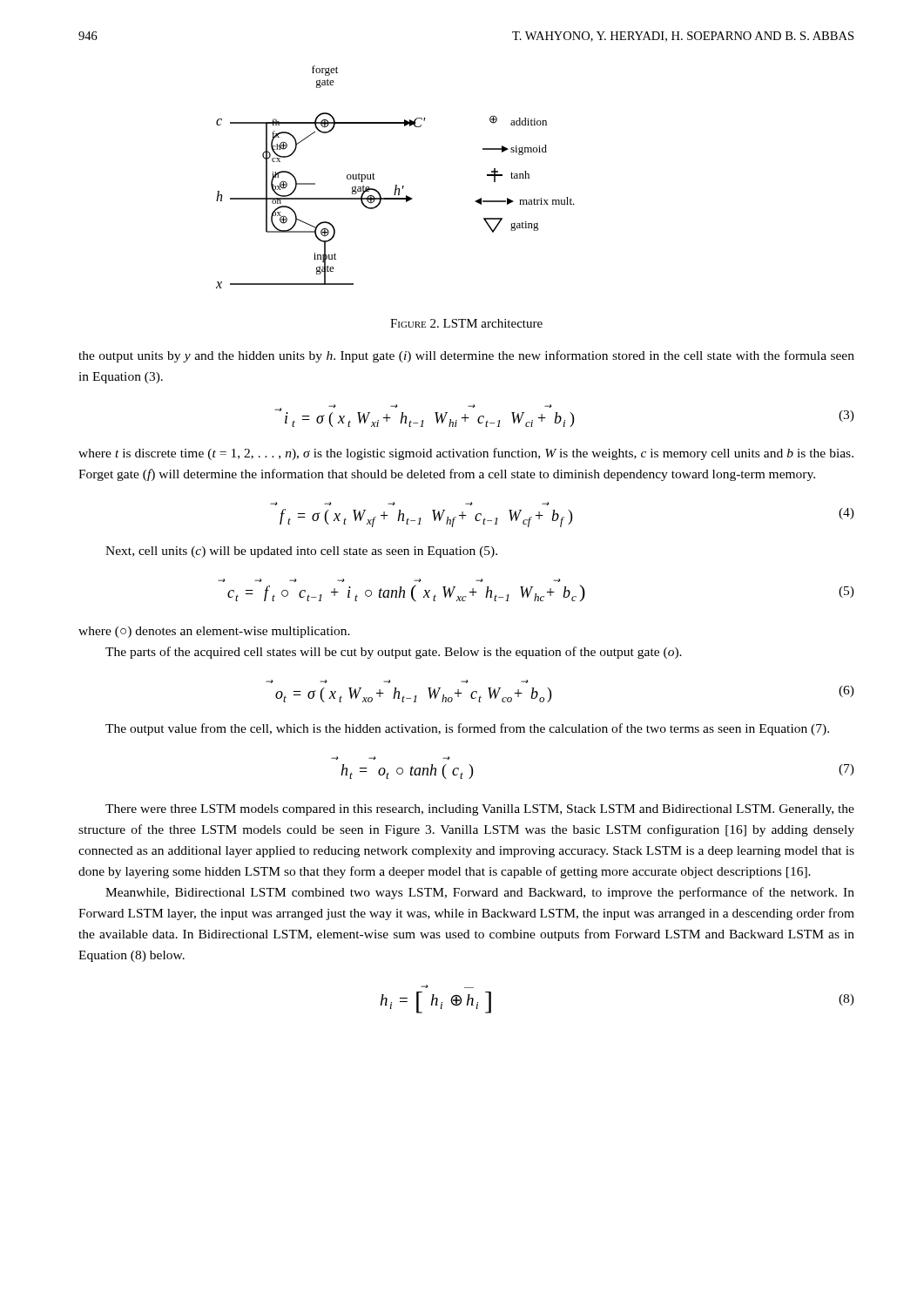Find the formula with the text "⃗ f t = σ ("
This screenshot has height=1307, width=924.
(x=565, y=512)
